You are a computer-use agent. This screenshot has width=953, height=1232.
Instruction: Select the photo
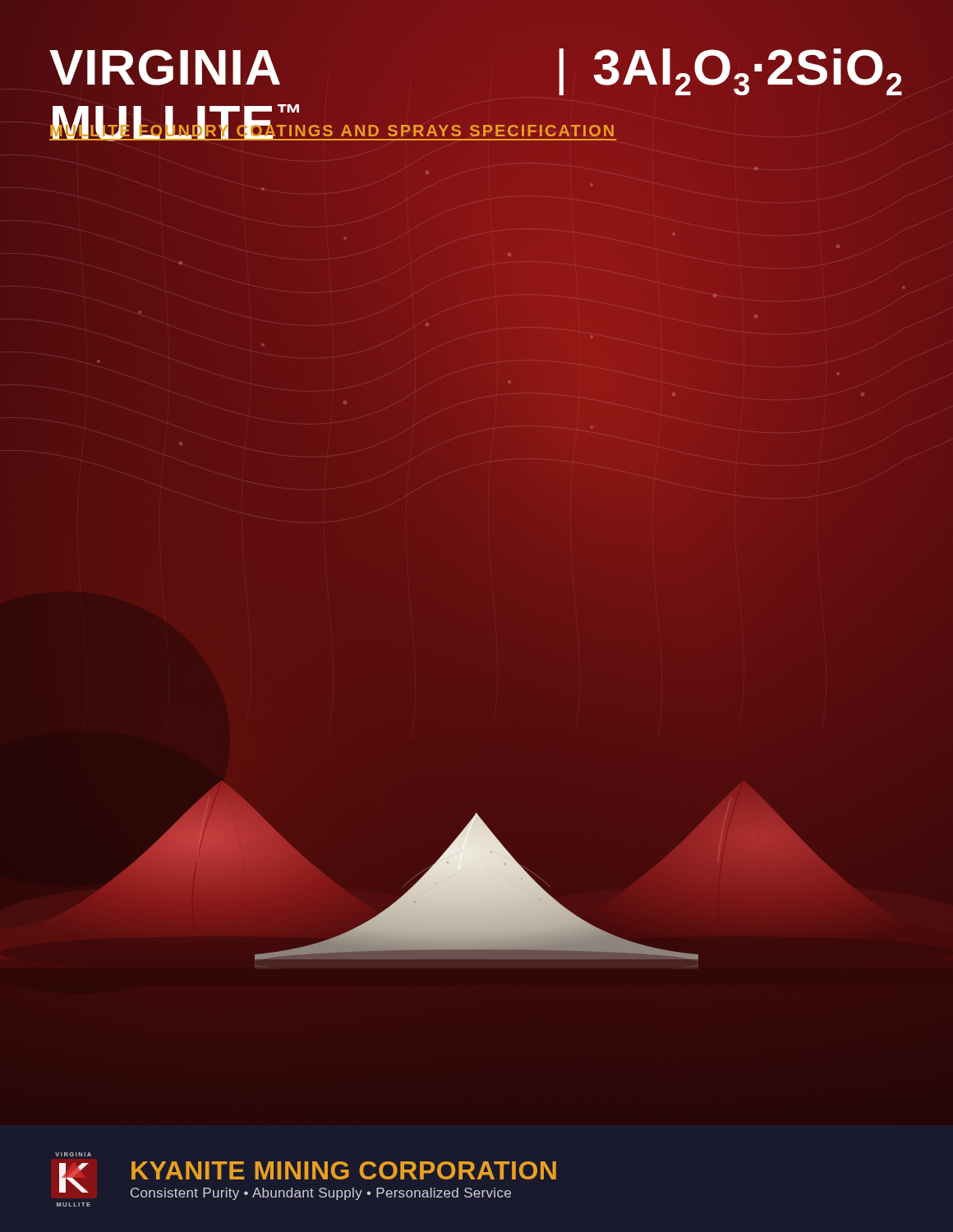[476, 616]
